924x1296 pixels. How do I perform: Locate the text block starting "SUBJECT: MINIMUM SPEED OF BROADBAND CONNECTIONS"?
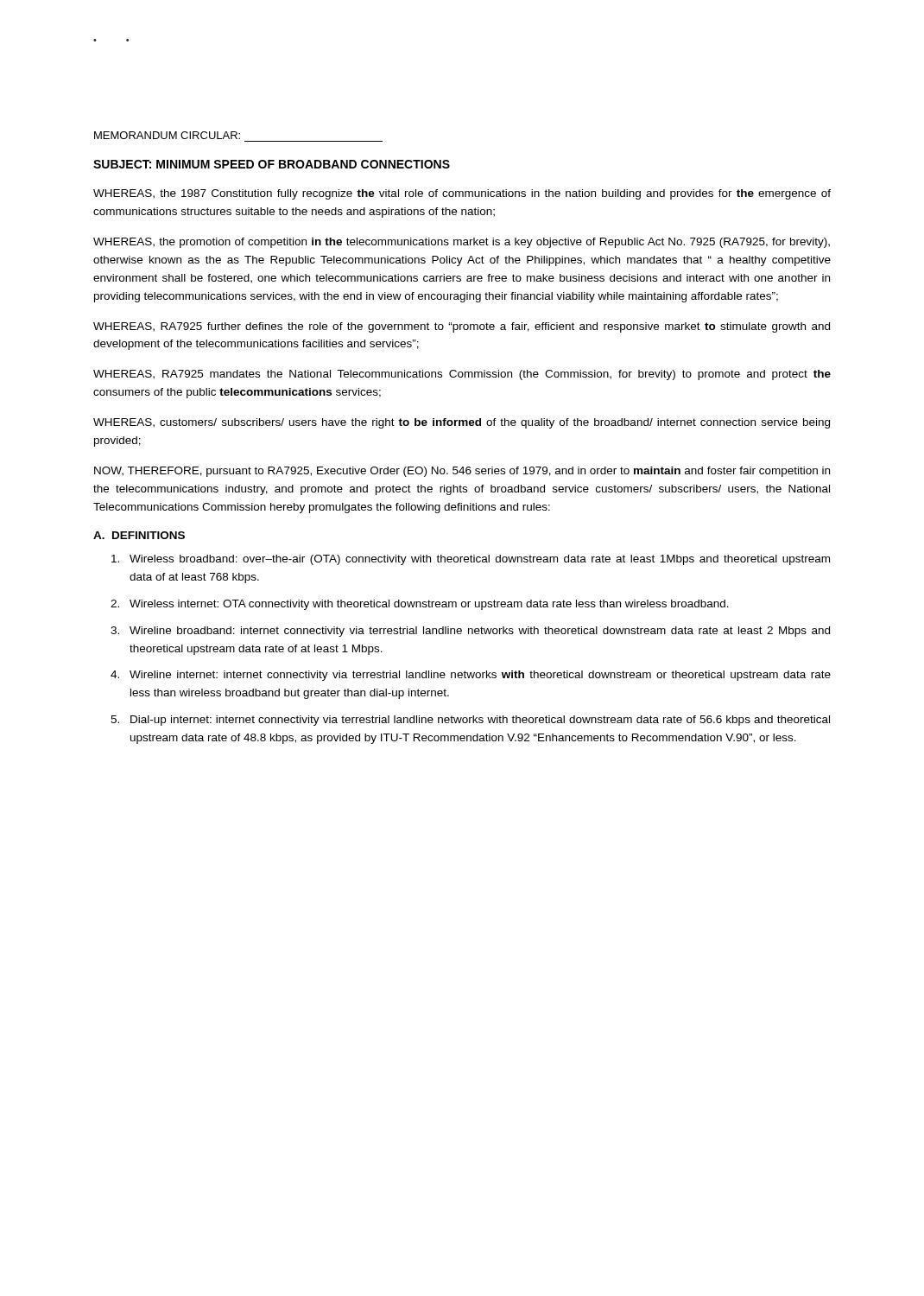tap(272, 164)
